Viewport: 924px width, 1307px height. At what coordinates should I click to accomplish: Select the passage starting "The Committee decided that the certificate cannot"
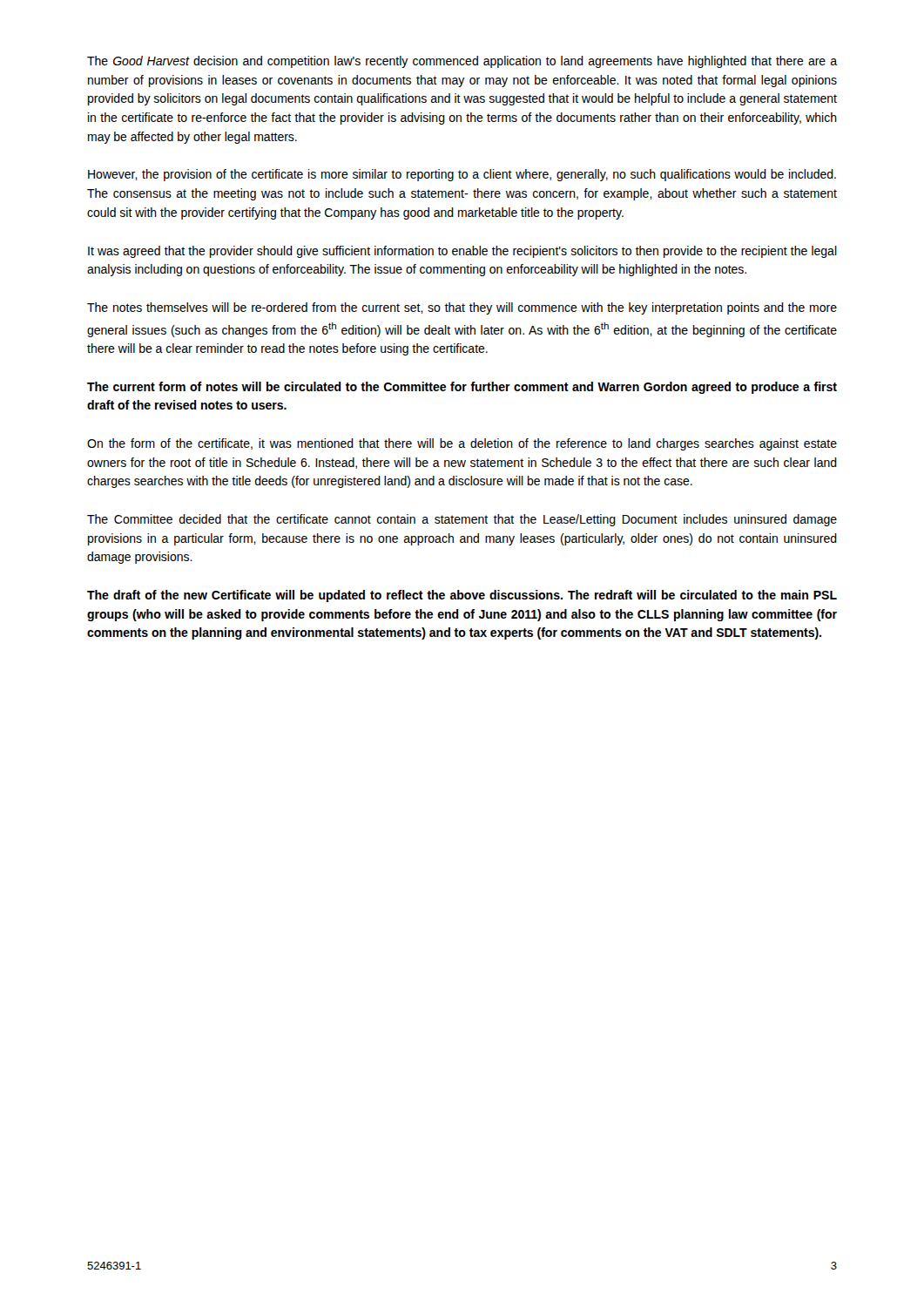click(462, 538)
